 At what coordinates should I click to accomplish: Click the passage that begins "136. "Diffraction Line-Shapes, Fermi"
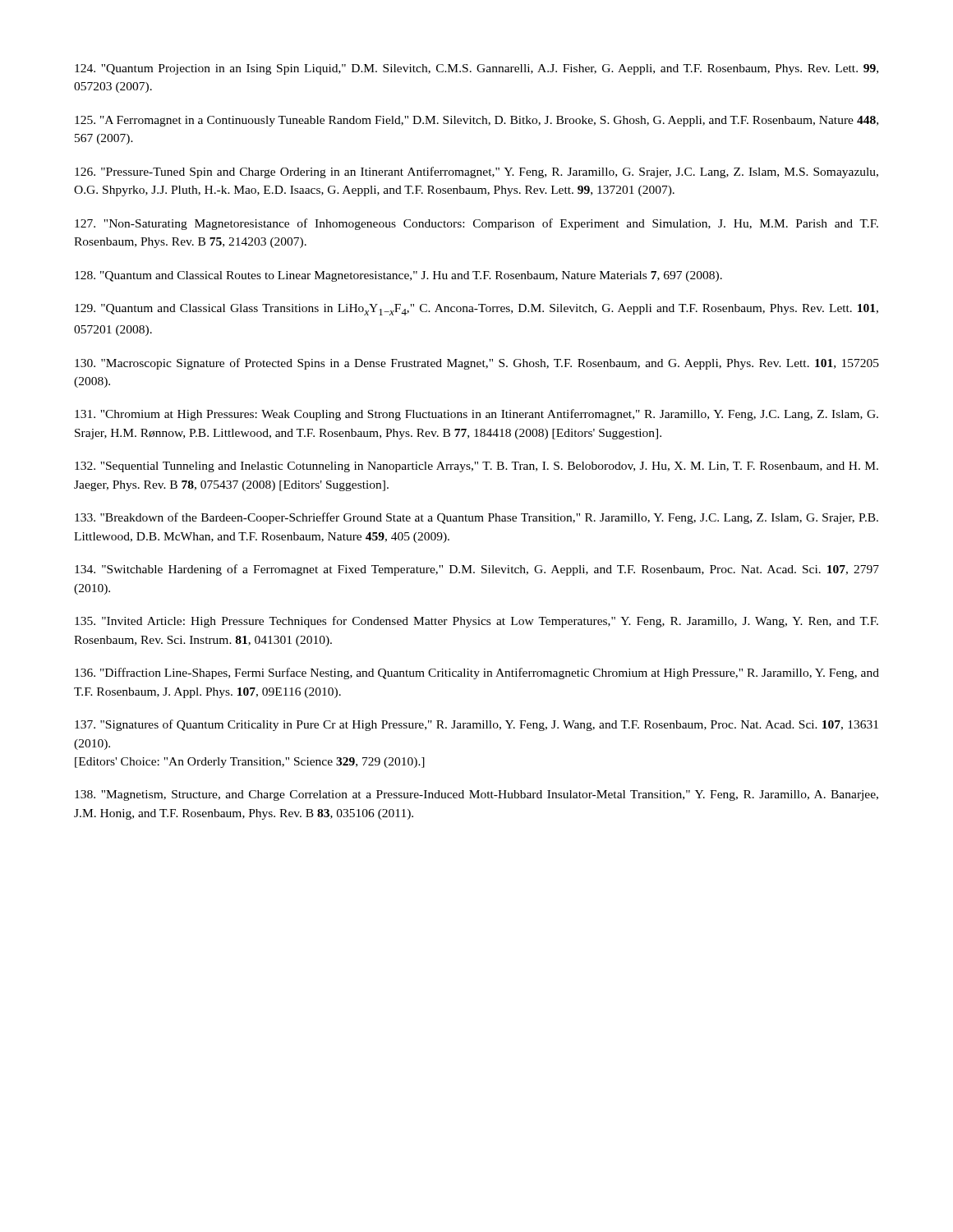(476, 682)
